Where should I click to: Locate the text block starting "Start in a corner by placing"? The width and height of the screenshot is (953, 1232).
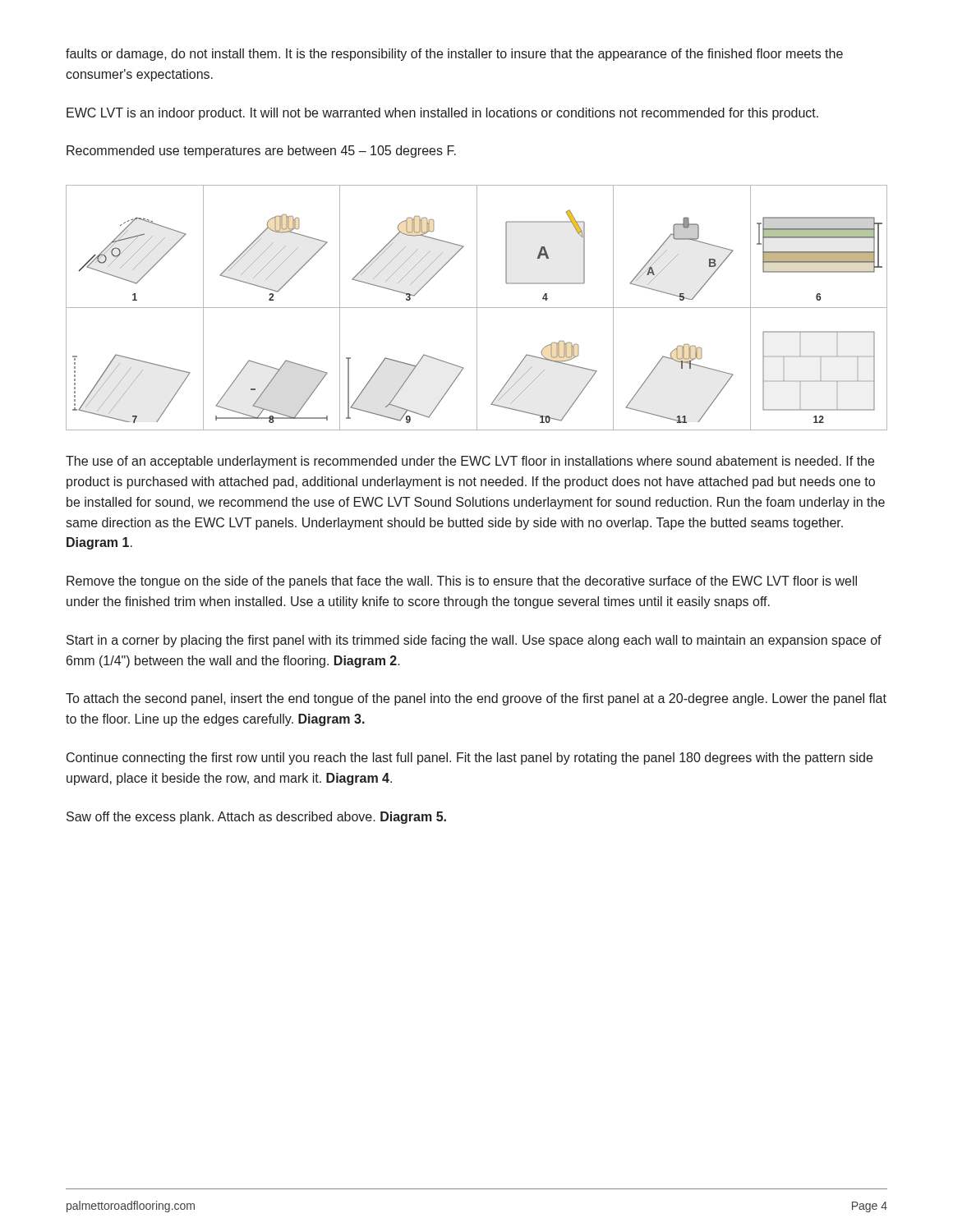tap(473, 650)
